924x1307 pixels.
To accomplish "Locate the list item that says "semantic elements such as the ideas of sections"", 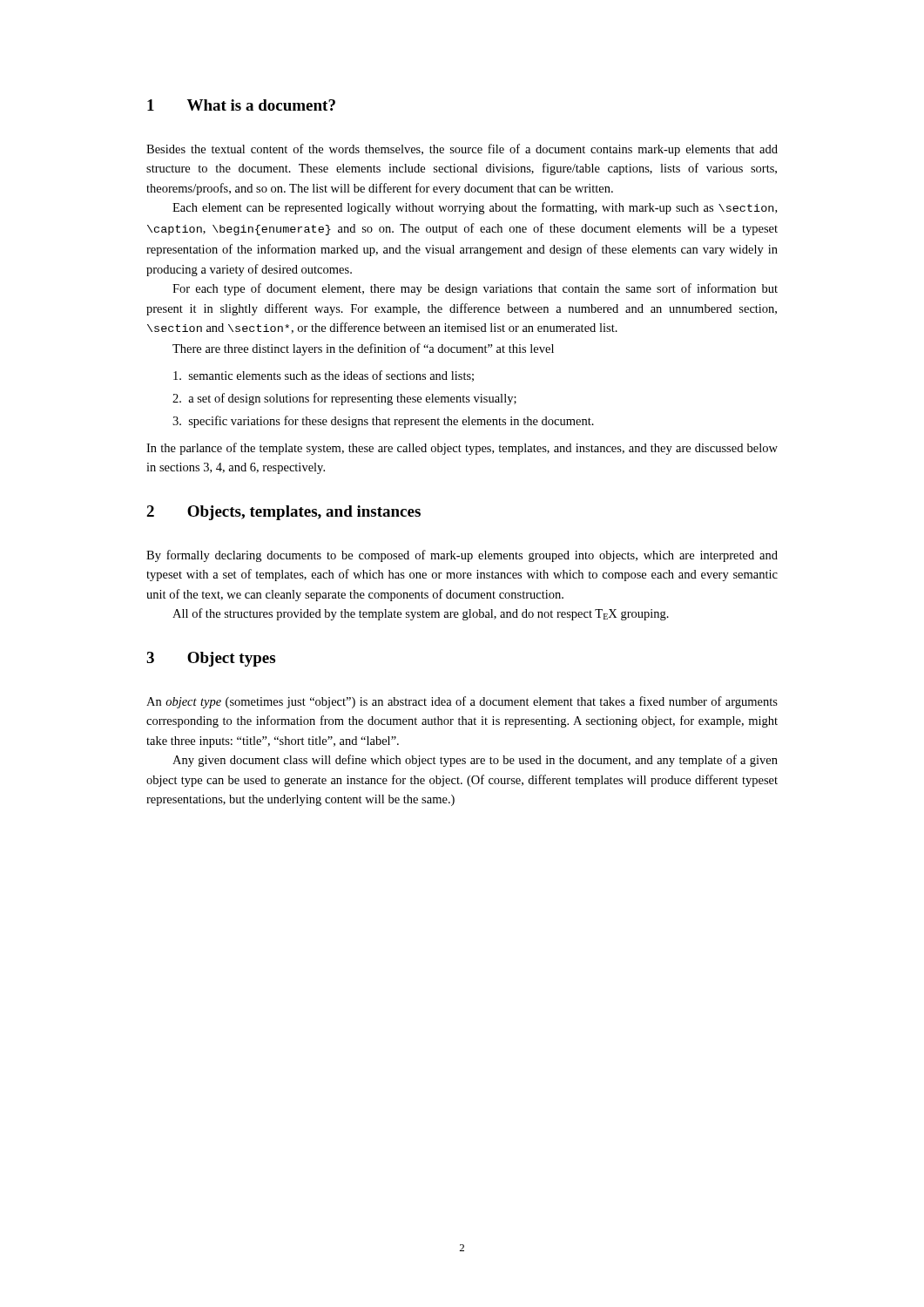I will click(x=324, y=375).
